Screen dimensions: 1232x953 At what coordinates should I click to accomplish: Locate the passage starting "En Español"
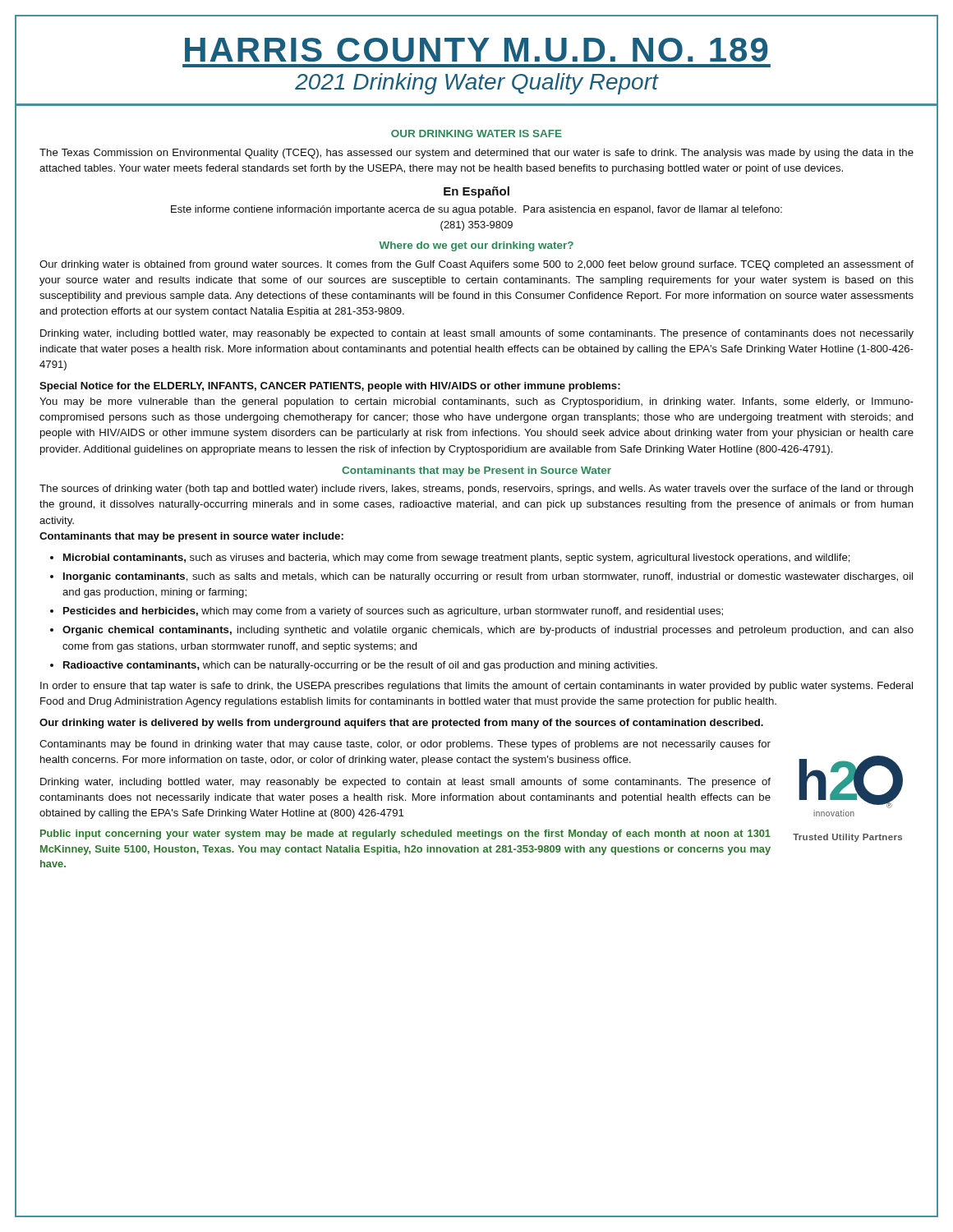(x=476, y=191)
